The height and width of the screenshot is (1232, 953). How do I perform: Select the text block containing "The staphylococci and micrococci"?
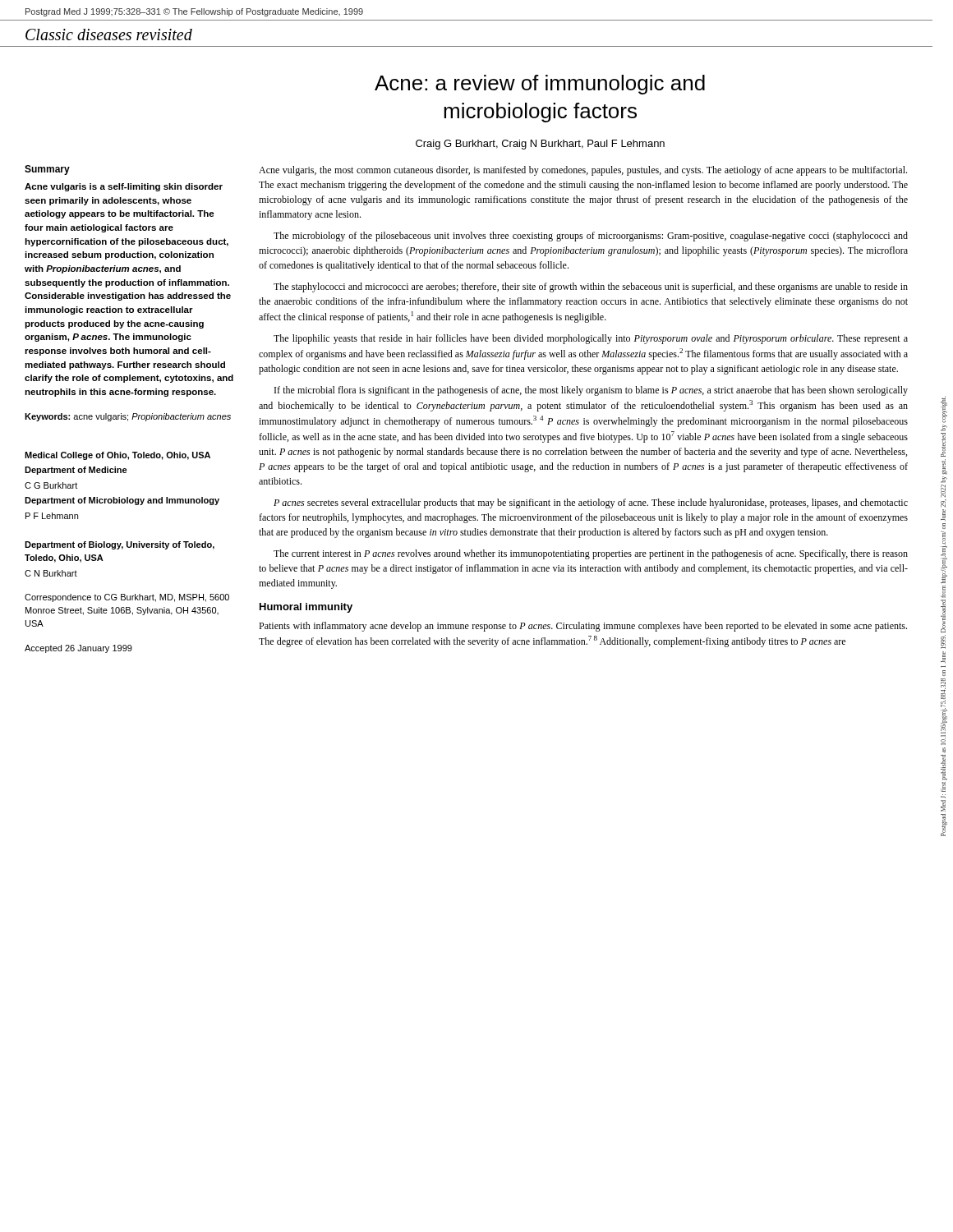583,302
